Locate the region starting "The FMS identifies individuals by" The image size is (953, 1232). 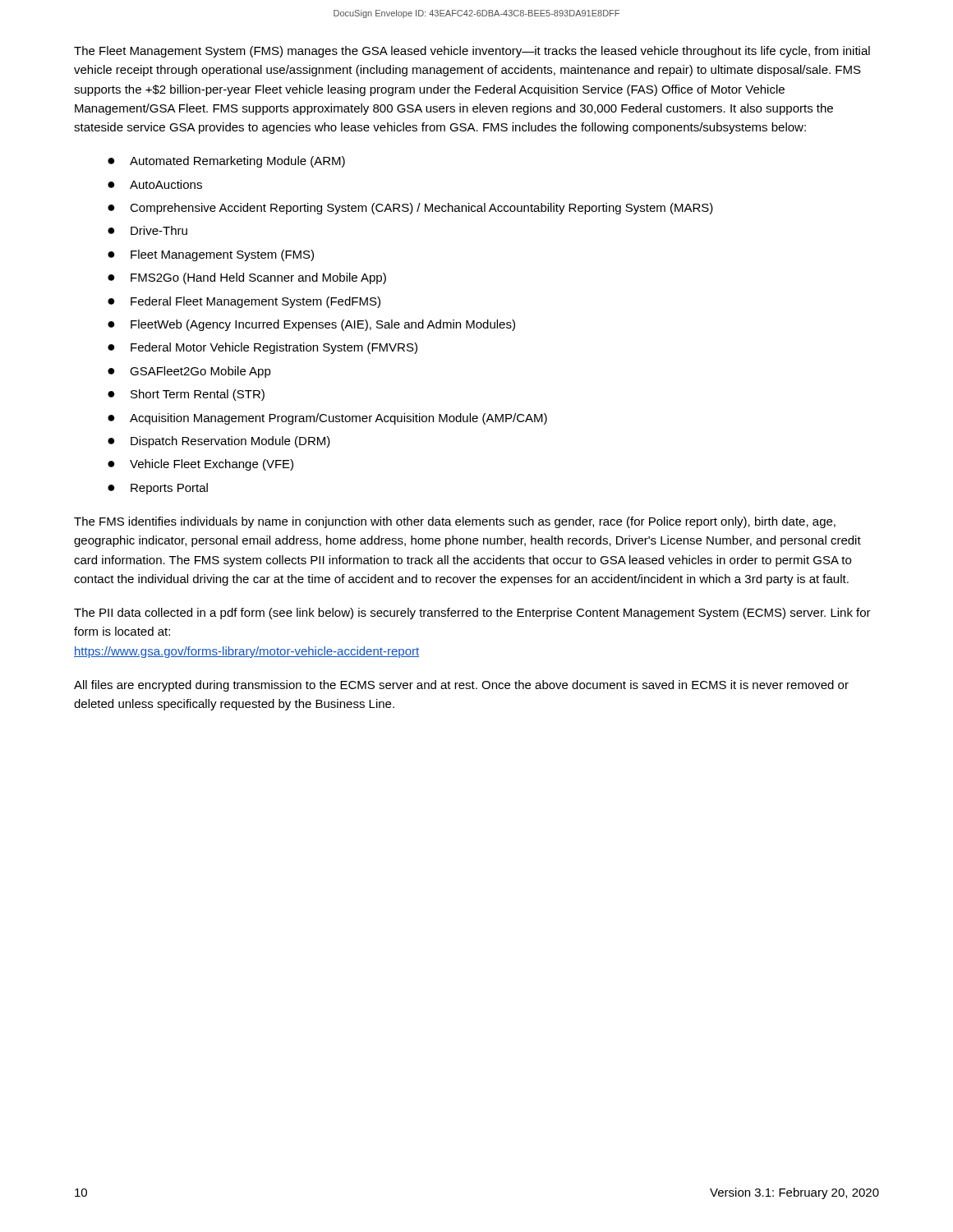(467, 550)
